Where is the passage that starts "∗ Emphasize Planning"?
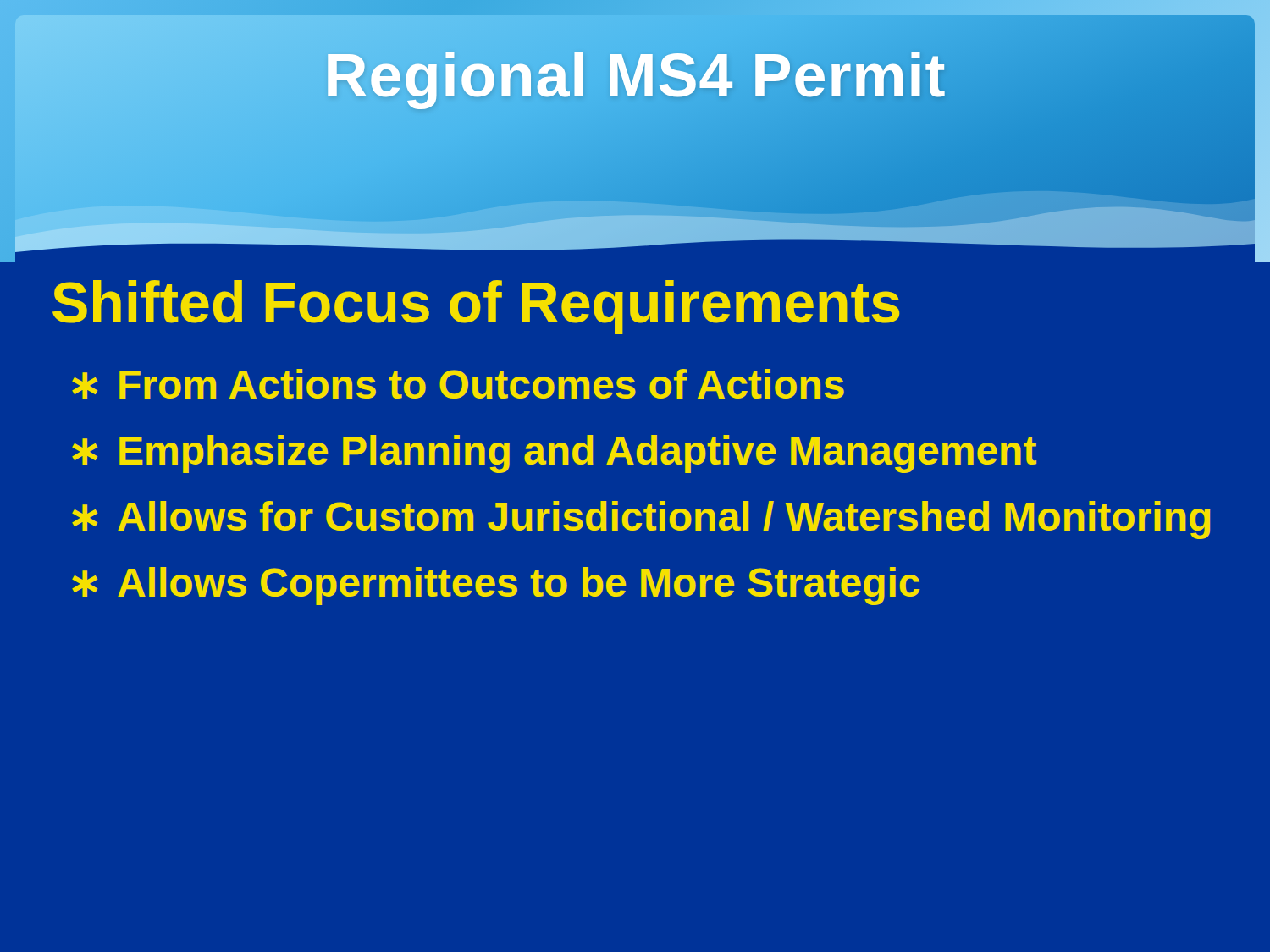1270x952 pixels. 635,451
